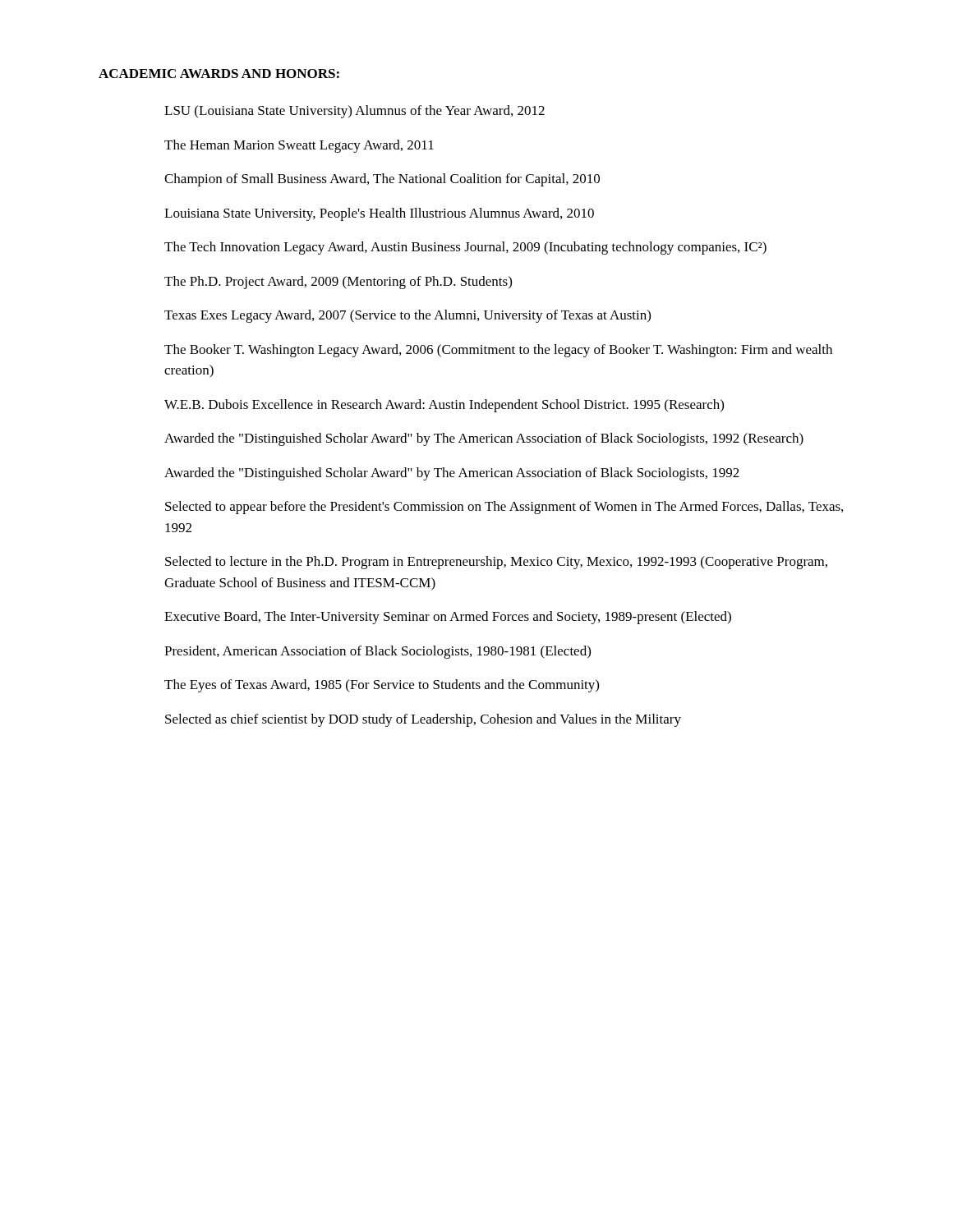
Task: Click on the list item that says "Louisiana State University, People's"
Action: pyautogui.click(x=379, y=213)
